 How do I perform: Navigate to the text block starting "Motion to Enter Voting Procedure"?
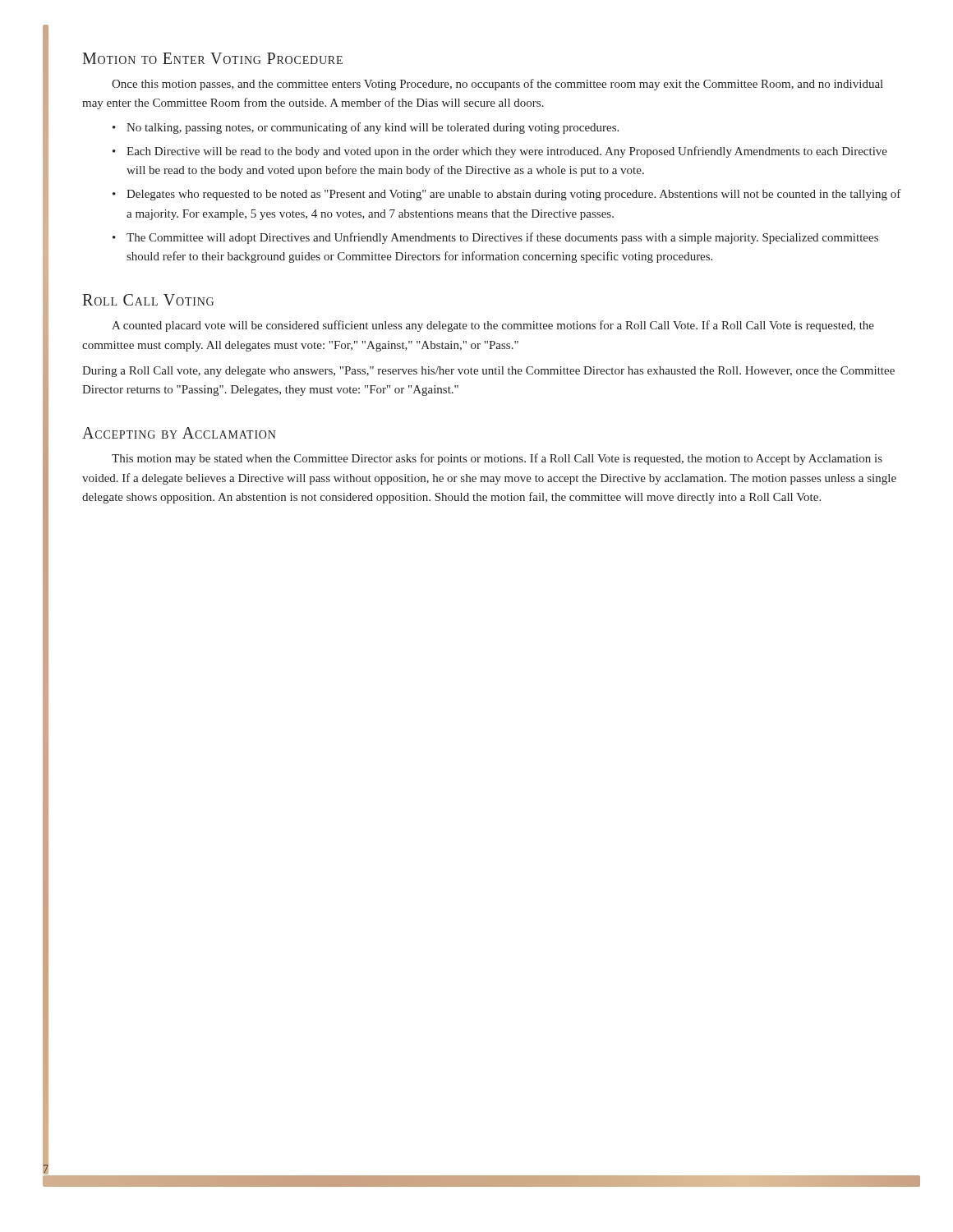(x=213, y=58)
